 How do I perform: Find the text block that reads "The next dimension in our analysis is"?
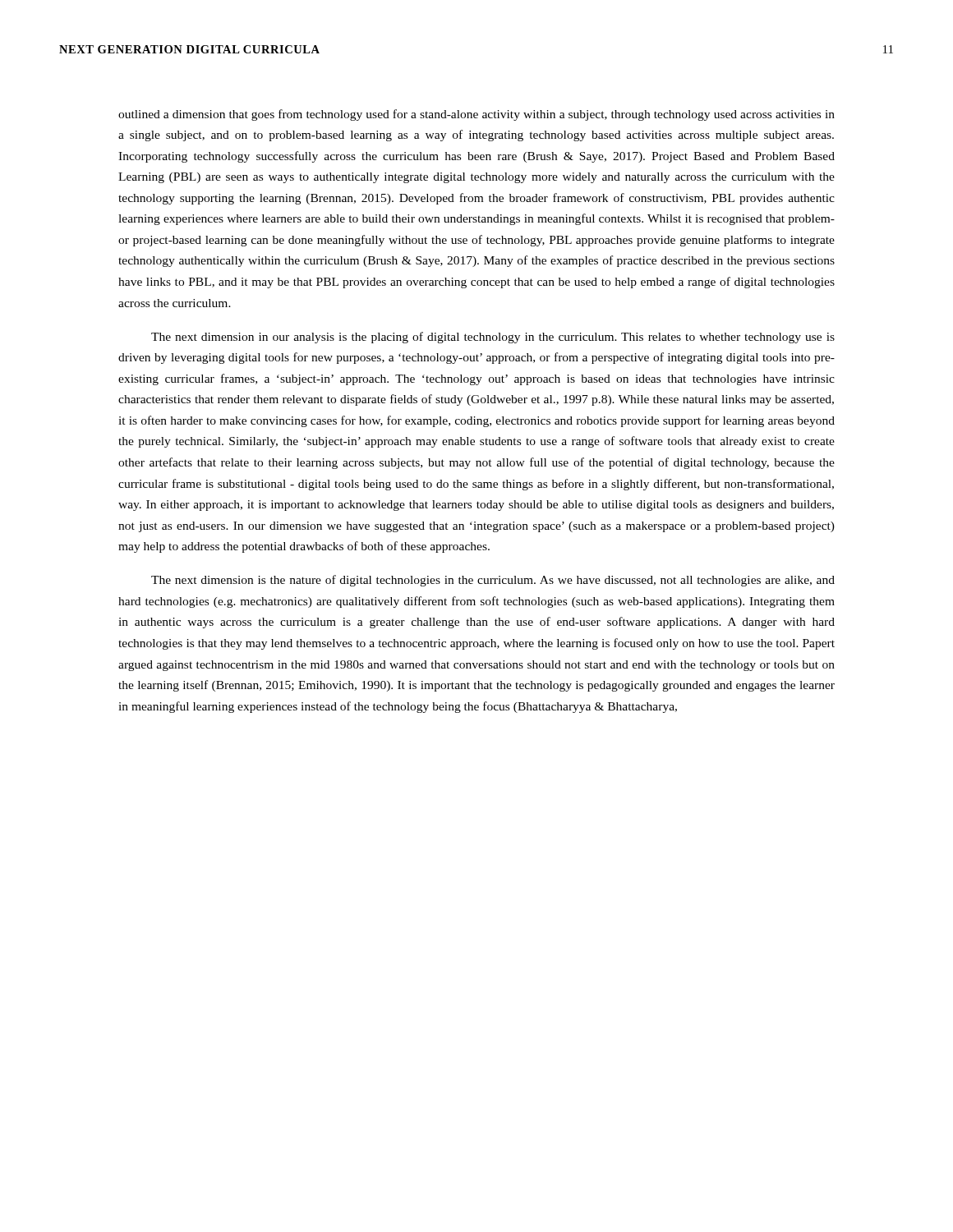point(476,441)
